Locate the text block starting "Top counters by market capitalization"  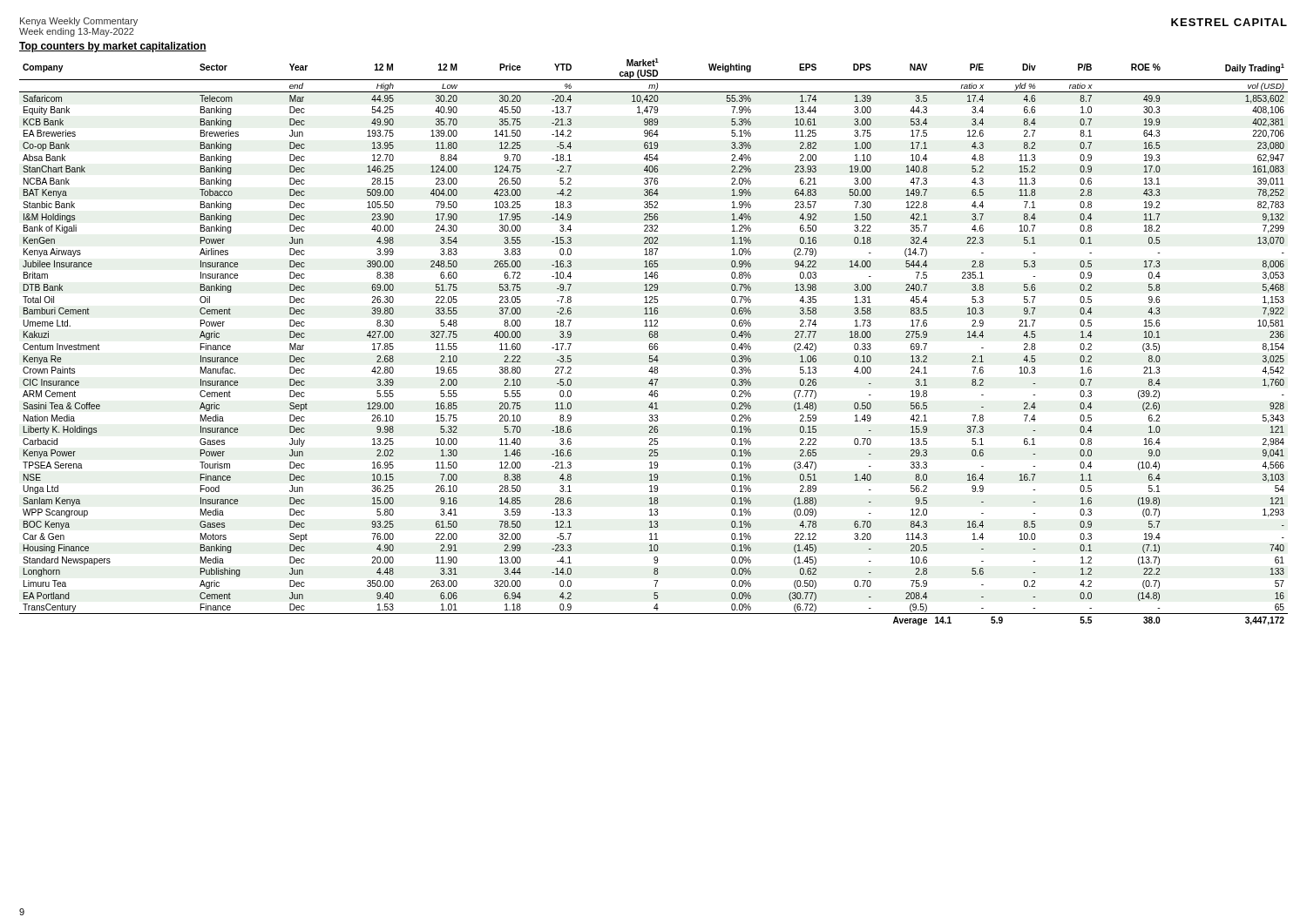tap(113, 46)
